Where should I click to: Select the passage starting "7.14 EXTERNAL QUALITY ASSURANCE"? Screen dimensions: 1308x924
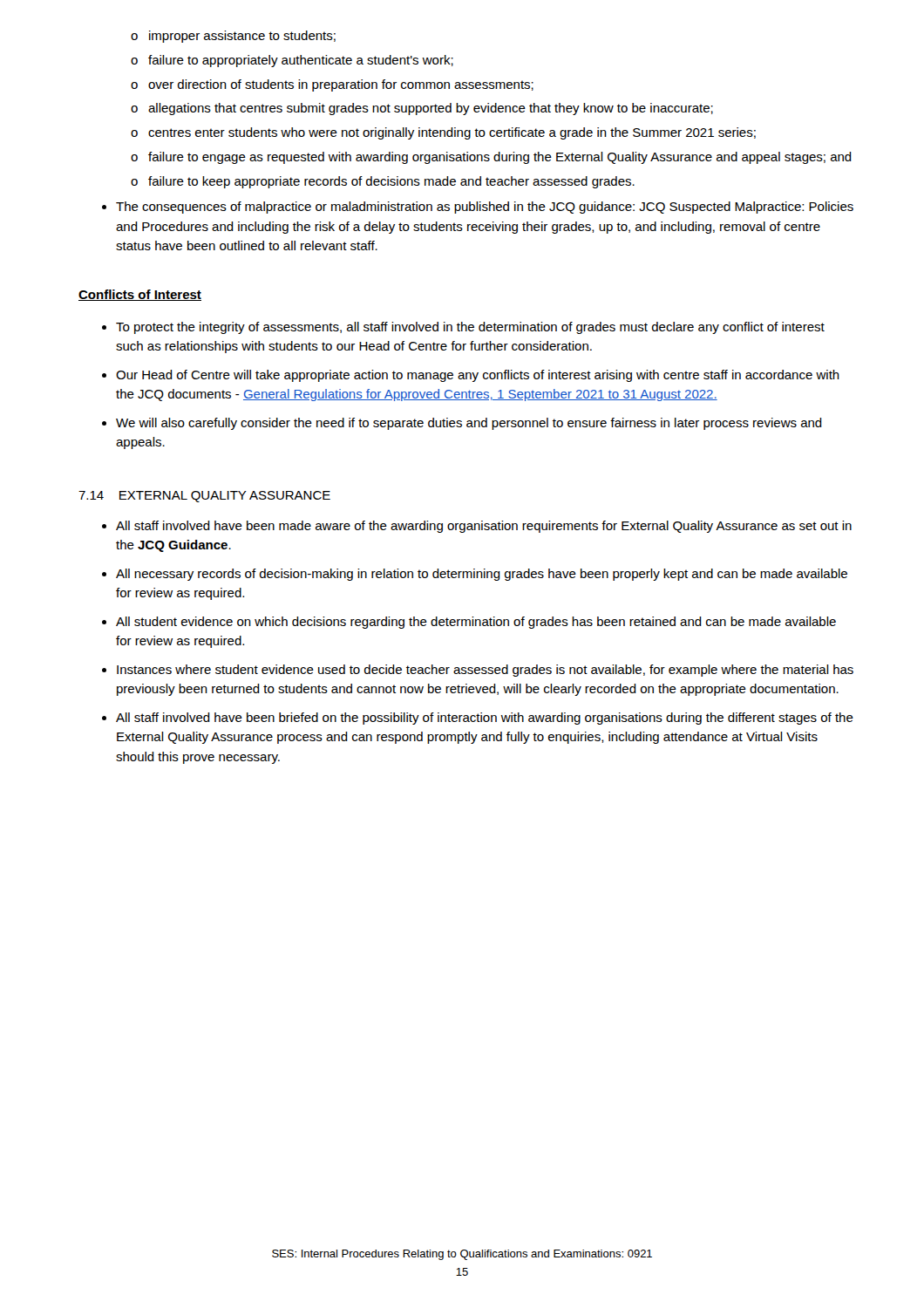[204, 497]
